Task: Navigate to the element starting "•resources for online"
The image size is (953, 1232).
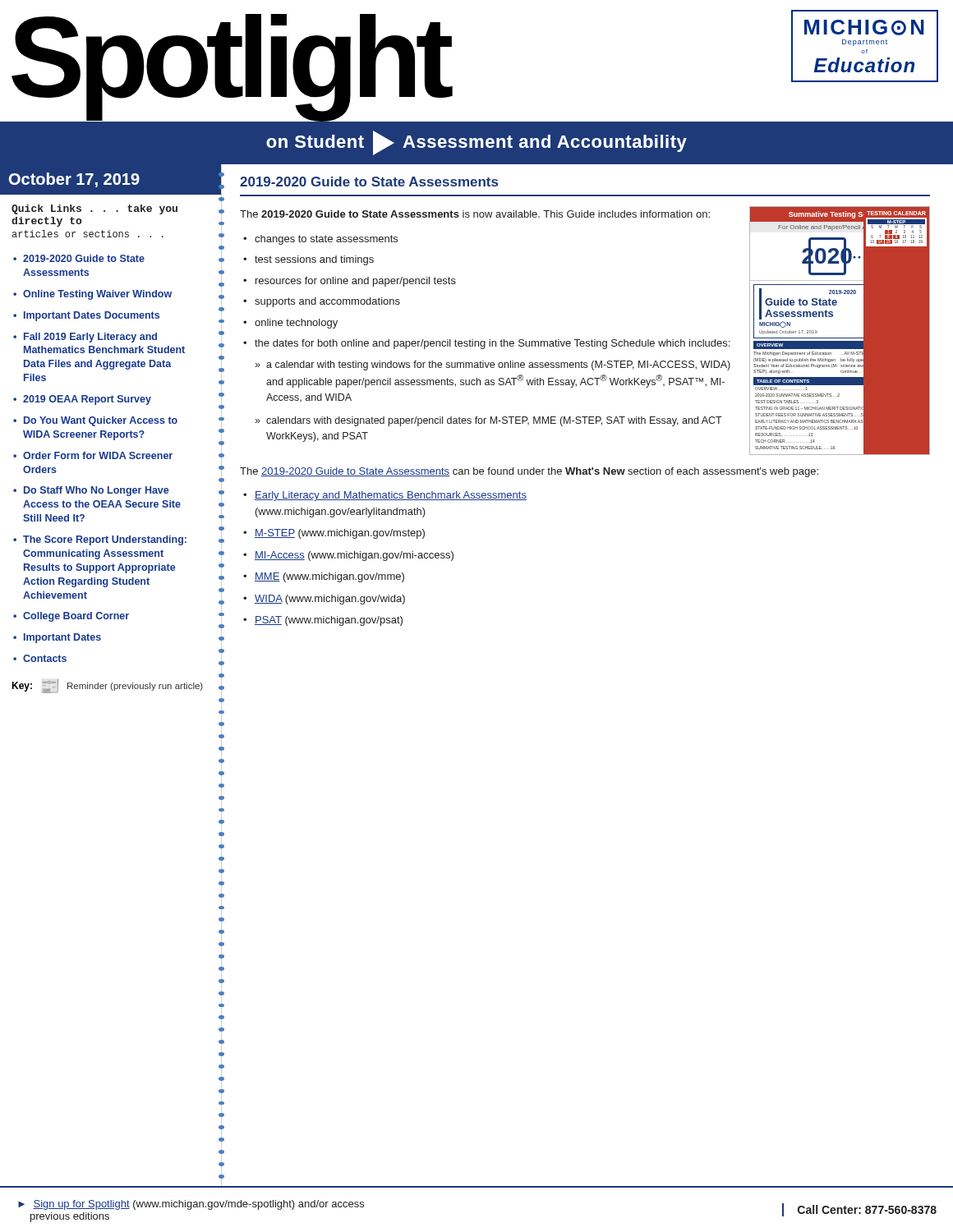Action: pos(350,280)
